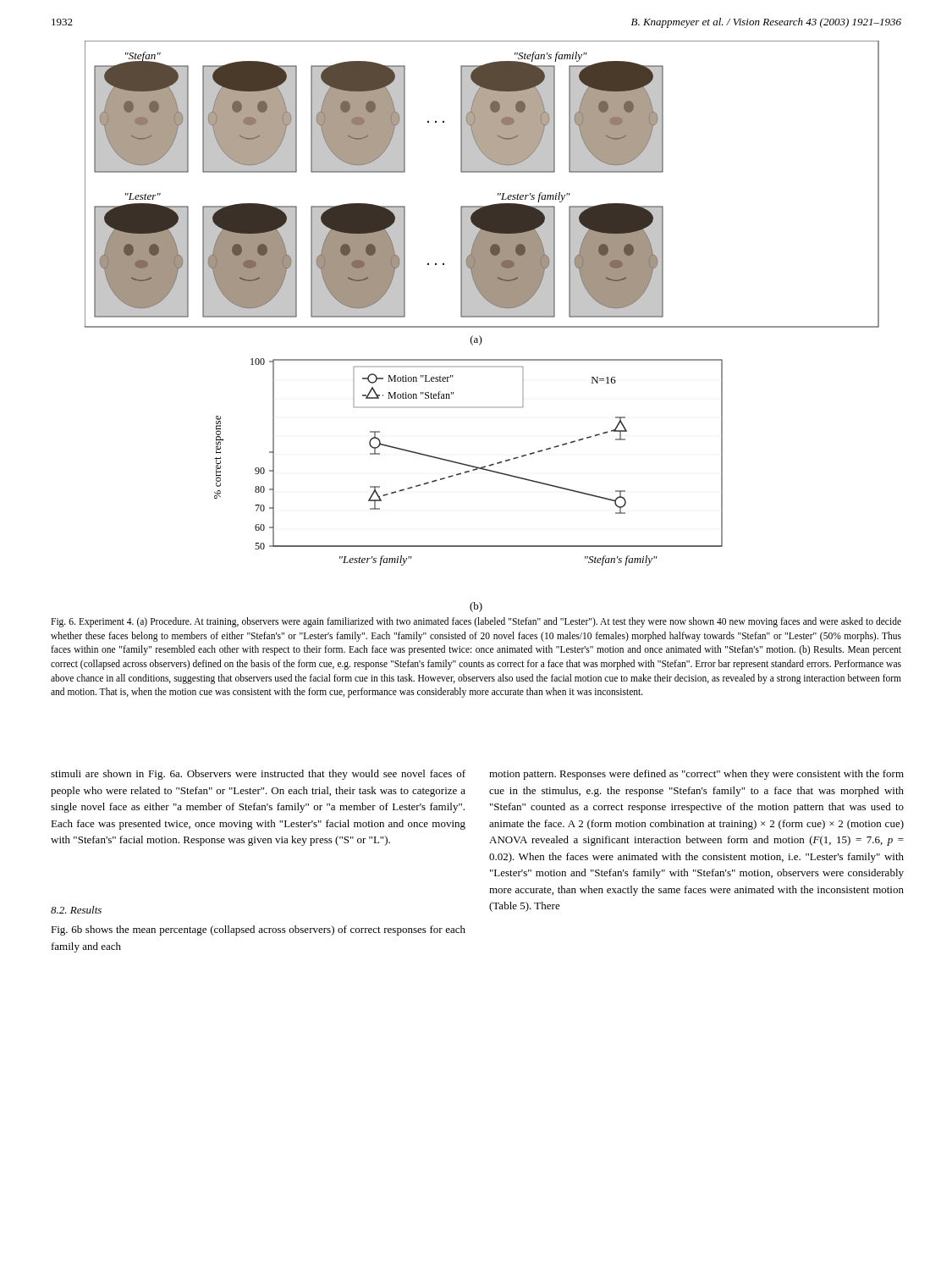Find the line chart
Screen dimensions: 1270x952
pyautogui.click(x=484, y=474)
